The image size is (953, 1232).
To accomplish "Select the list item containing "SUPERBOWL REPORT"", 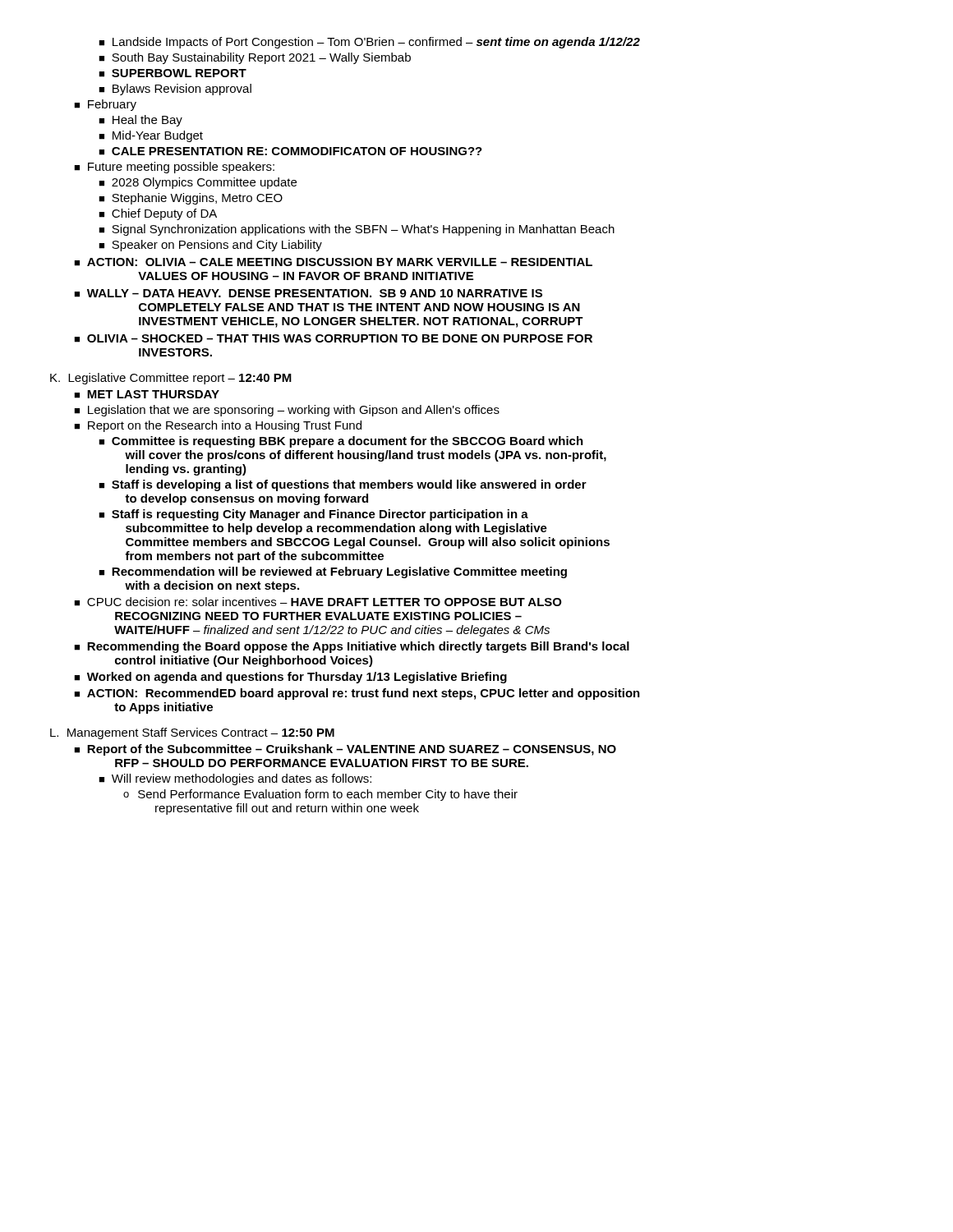I will pos(179,73).
